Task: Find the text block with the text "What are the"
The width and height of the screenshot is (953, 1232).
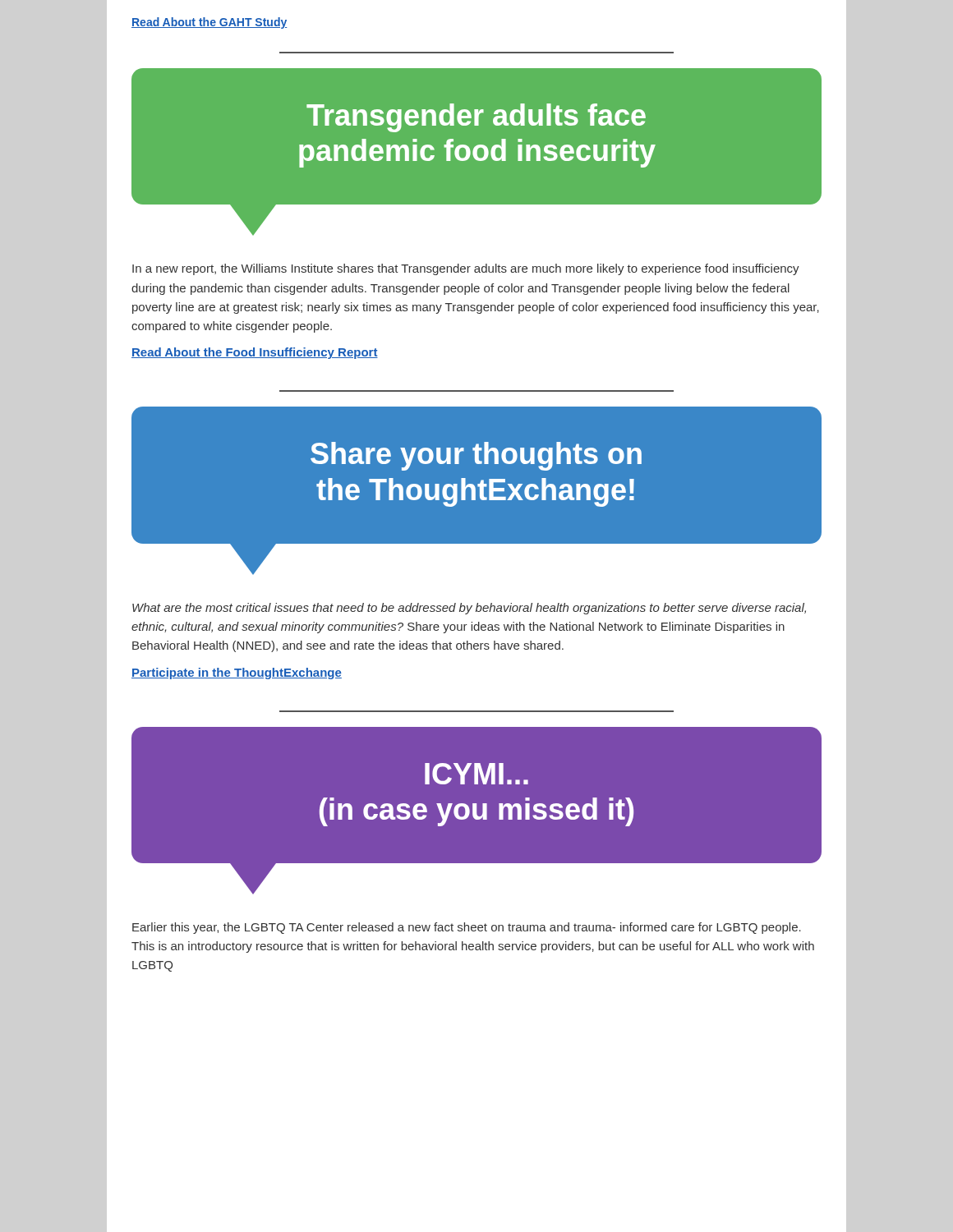Action: point(469,626)
